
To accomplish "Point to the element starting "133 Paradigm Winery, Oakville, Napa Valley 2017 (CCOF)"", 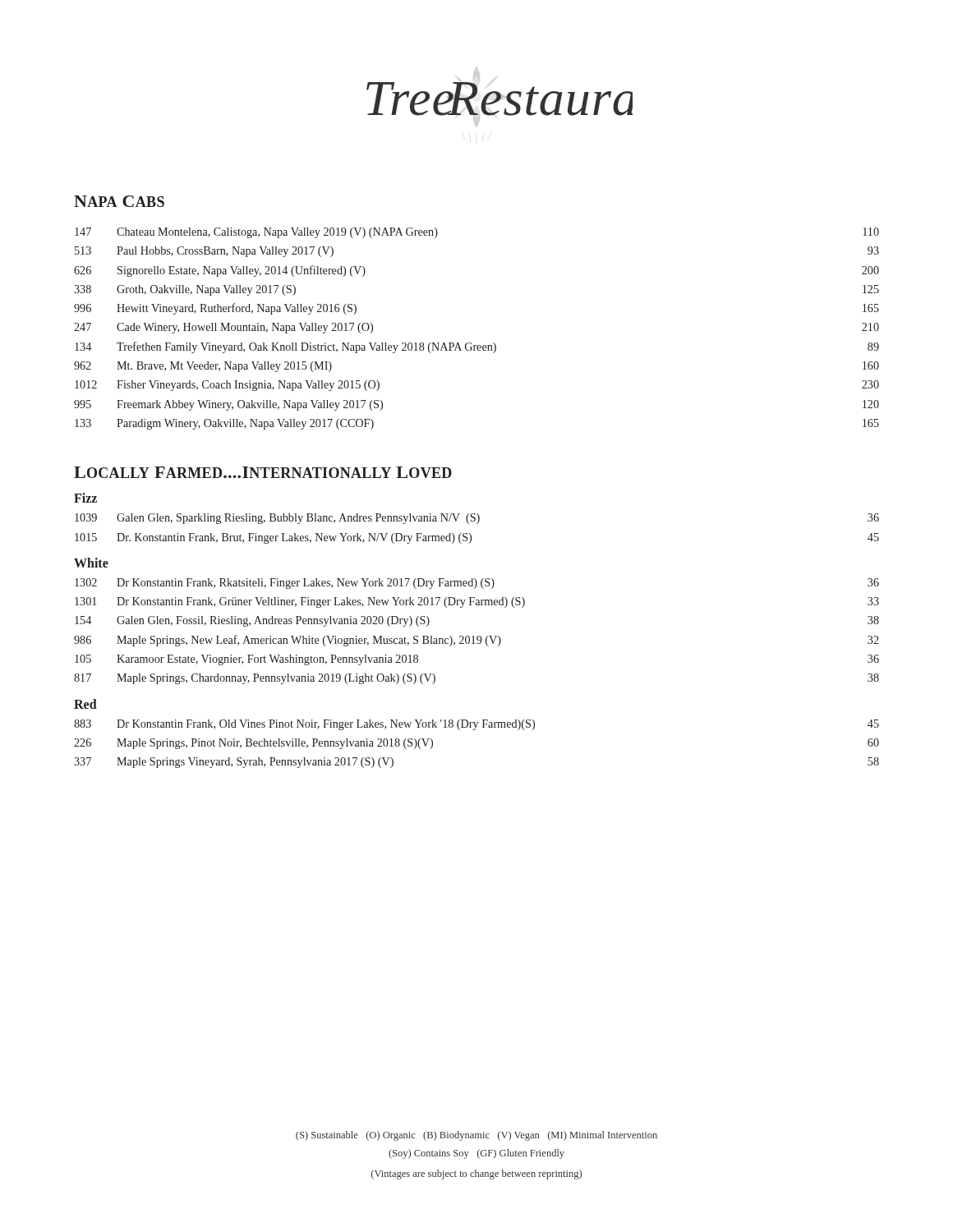I will 241,424.
